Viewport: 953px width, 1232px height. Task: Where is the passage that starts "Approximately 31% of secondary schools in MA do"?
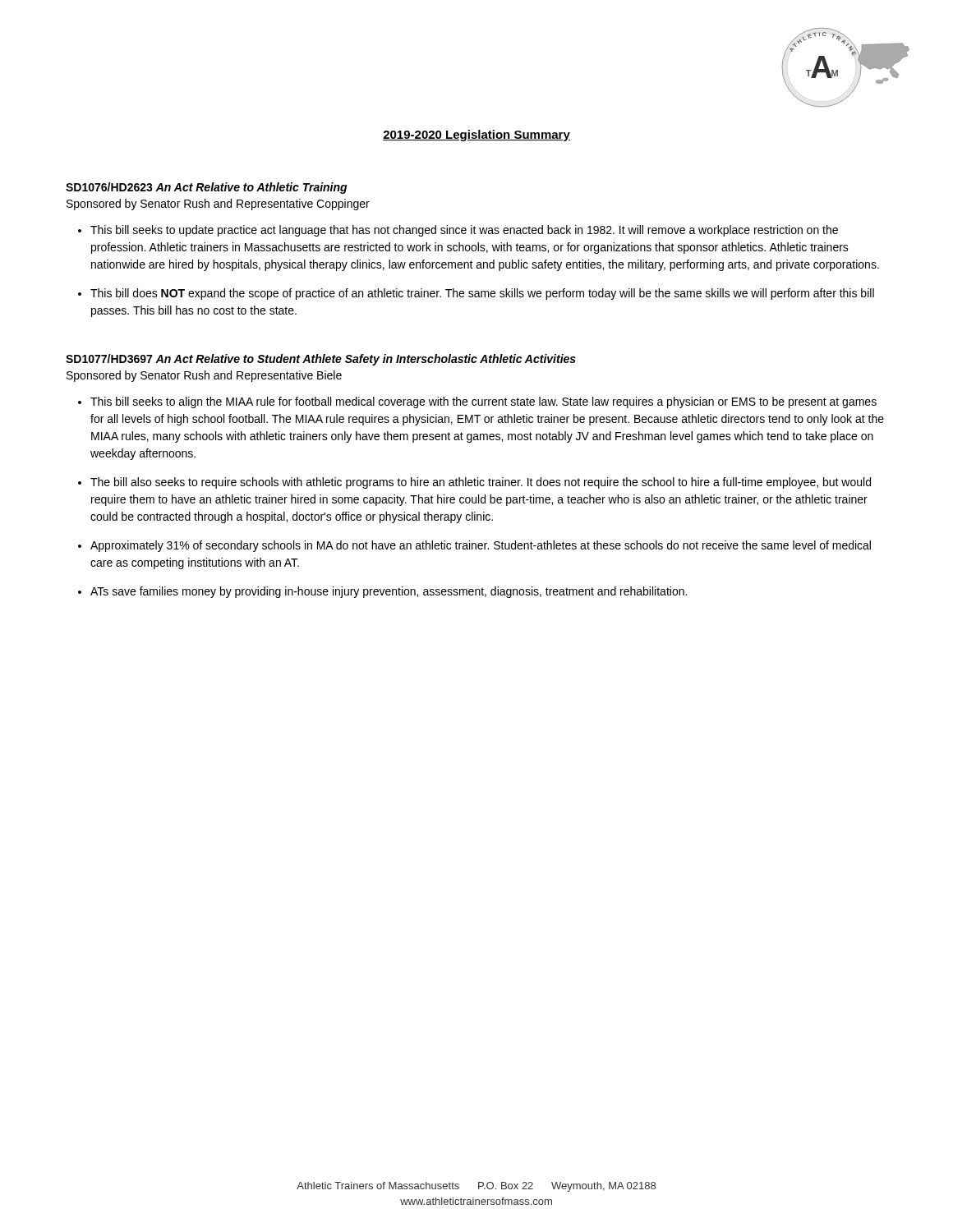481,554
